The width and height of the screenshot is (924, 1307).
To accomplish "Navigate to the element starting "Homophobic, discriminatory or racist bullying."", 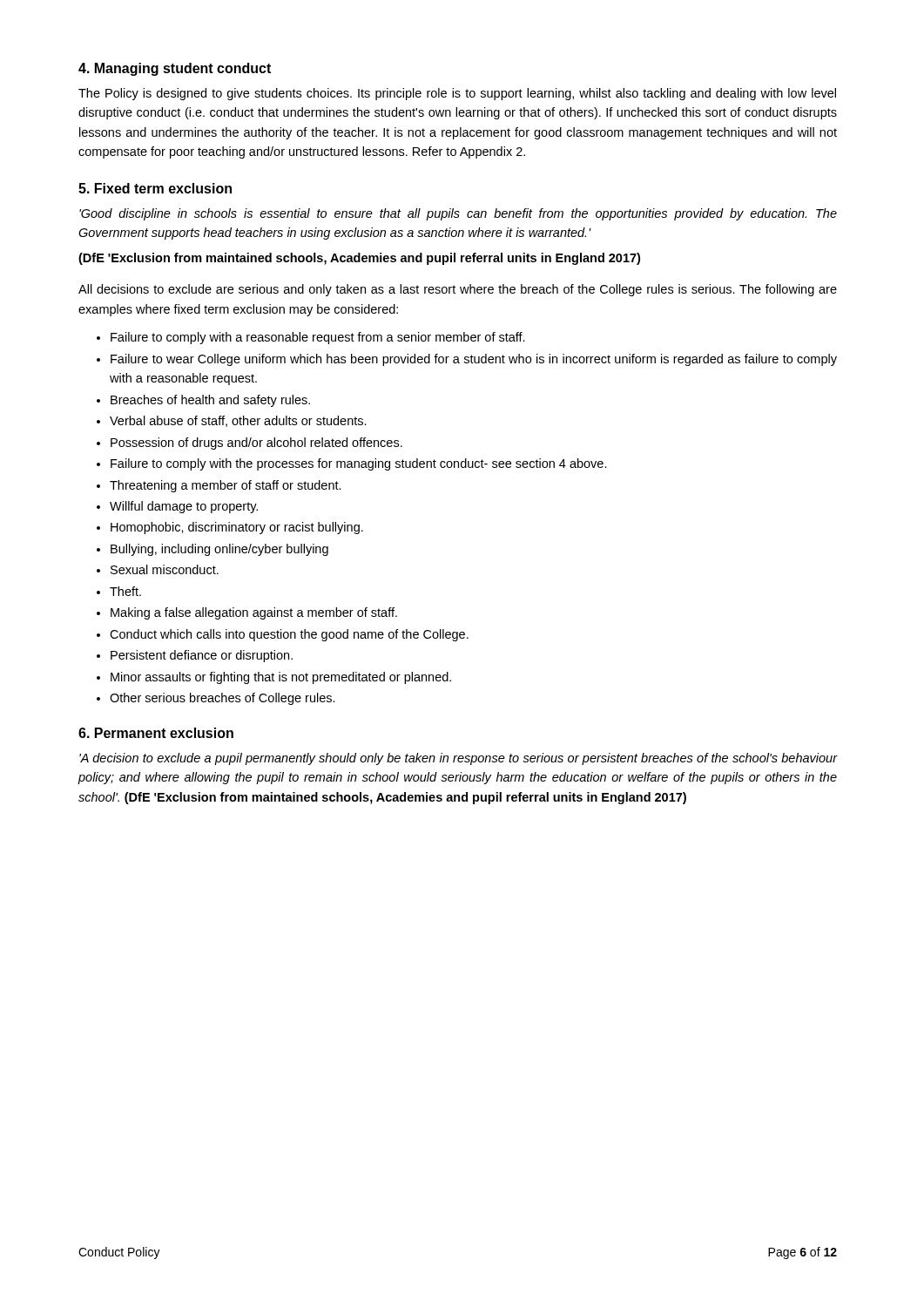I will pos(237,528).
